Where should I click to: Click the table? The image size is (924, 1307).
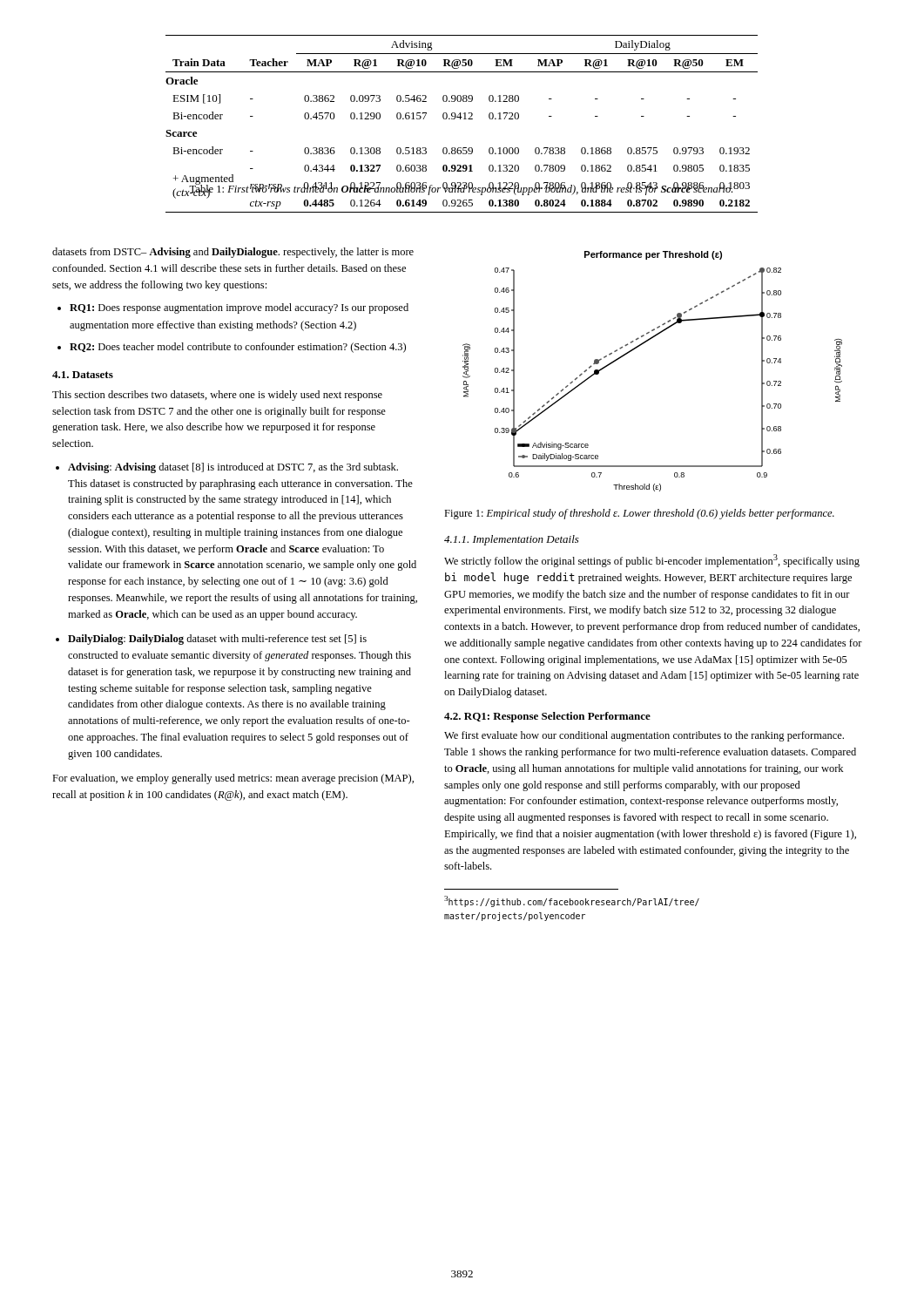pyautogui.click(x=462, y=124)
